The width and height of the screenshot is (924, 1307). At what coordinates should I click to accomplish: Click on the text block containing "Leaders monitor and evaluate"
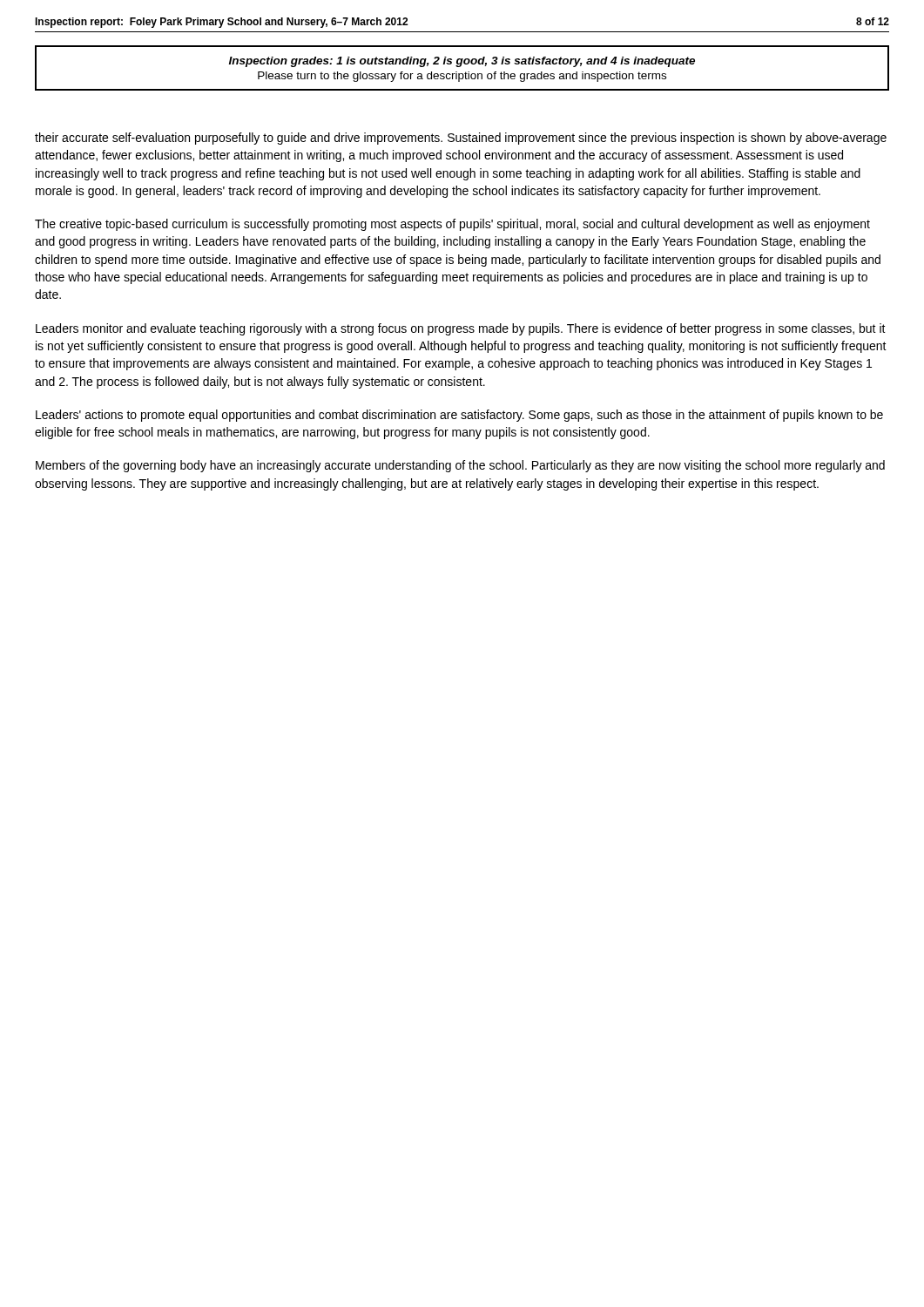(460, 355)
